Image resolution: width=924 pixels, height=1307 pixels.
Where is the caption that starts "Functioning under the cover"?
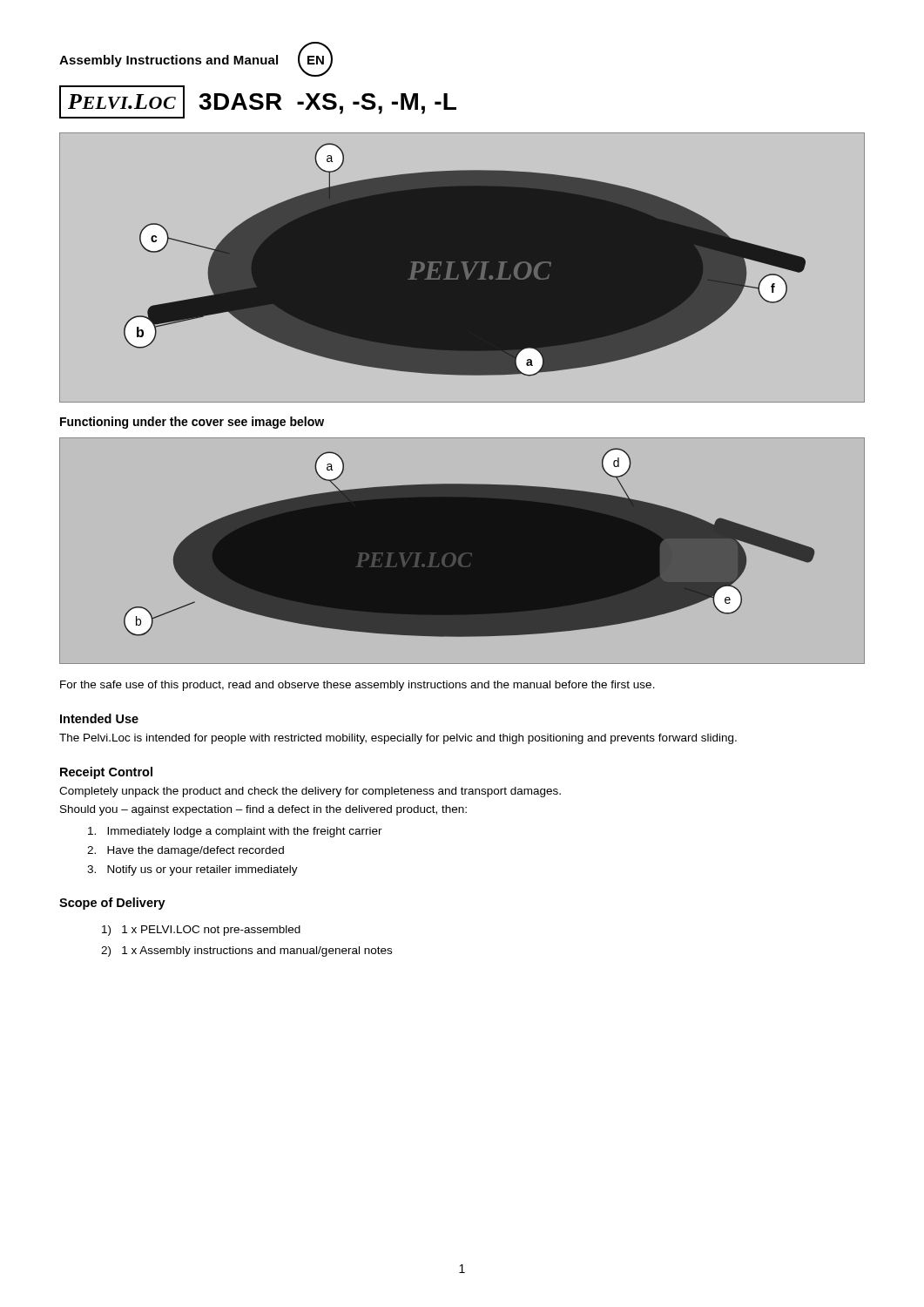[192, 422]
